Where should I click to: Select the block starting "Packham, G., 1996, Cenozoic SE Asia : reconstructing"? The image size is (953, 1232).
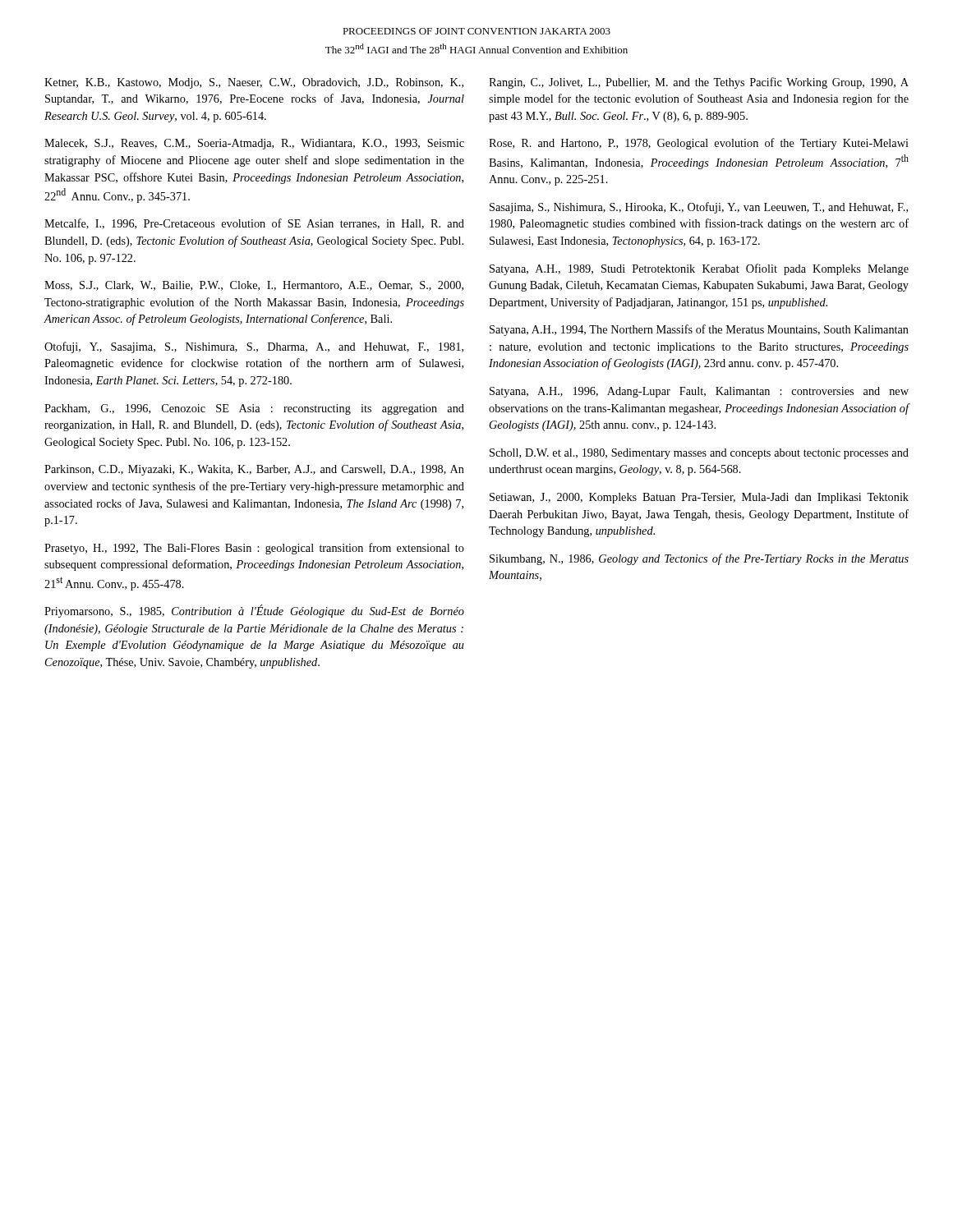coord(254,425)
